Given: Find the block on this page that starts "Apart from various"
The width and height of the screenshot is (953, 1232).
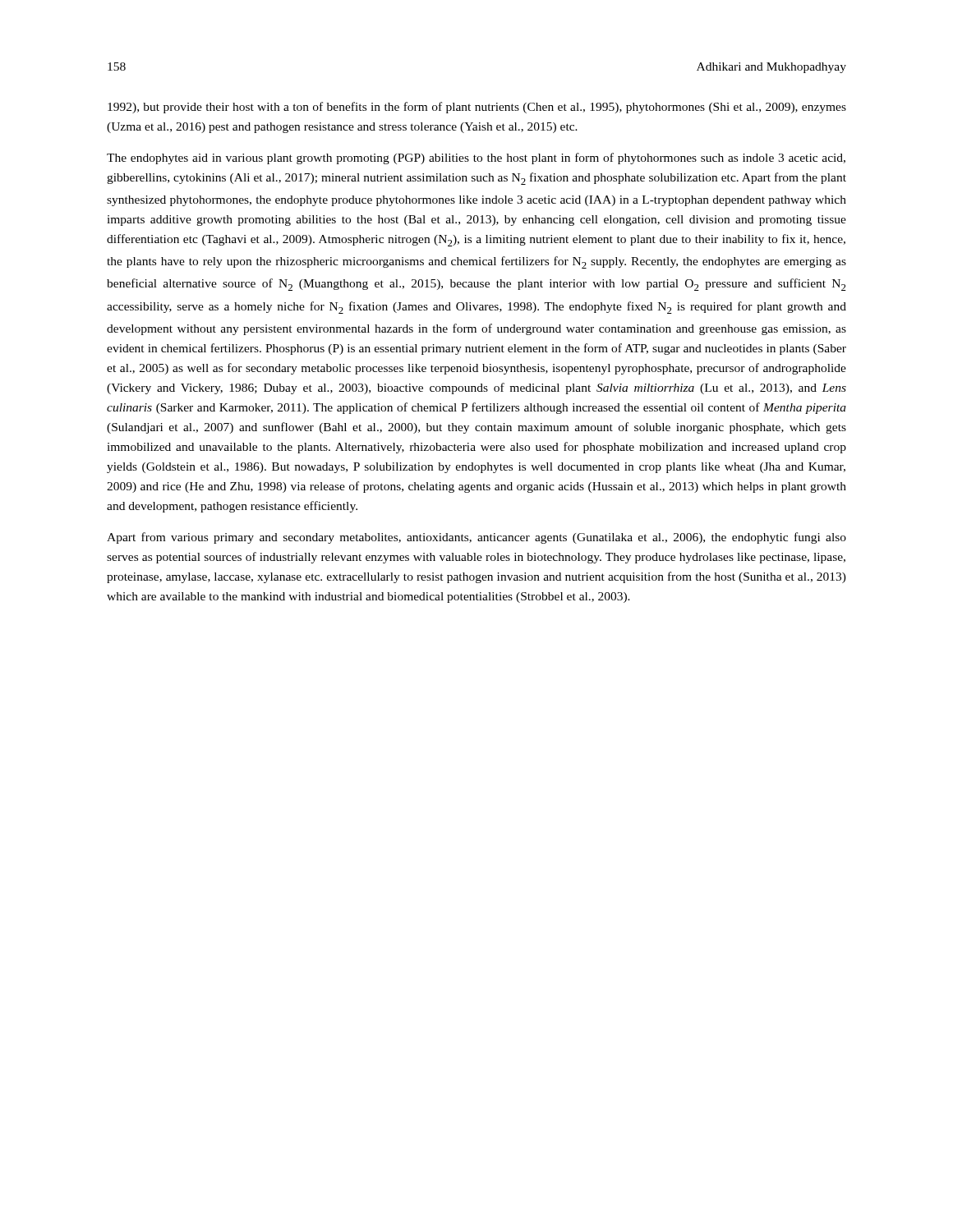Looking at the screenshot, I should pos(476,566).
